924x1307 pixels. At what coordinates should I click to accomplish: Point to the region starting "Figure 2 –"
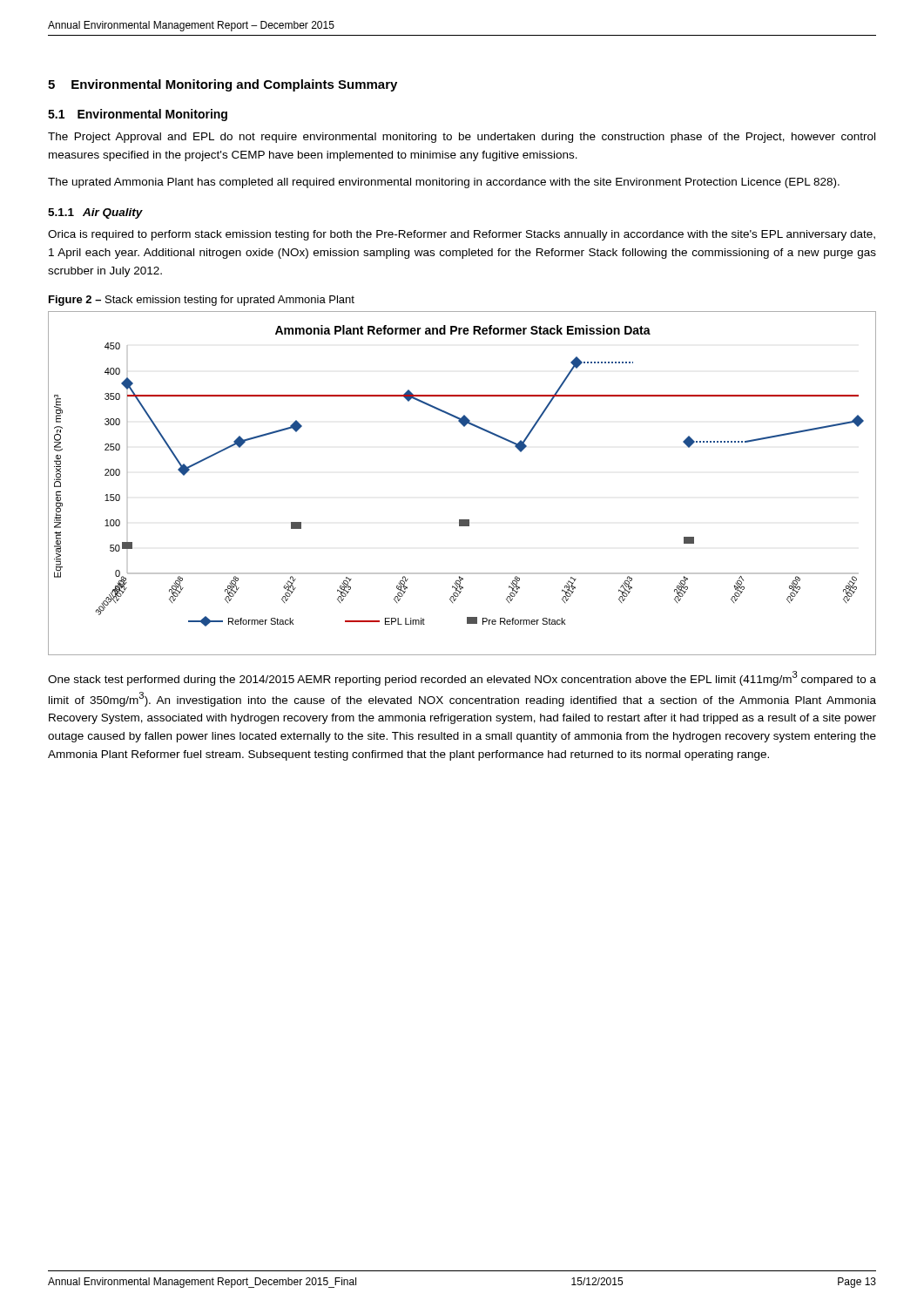pyautogui.click(x=201, y=299)
